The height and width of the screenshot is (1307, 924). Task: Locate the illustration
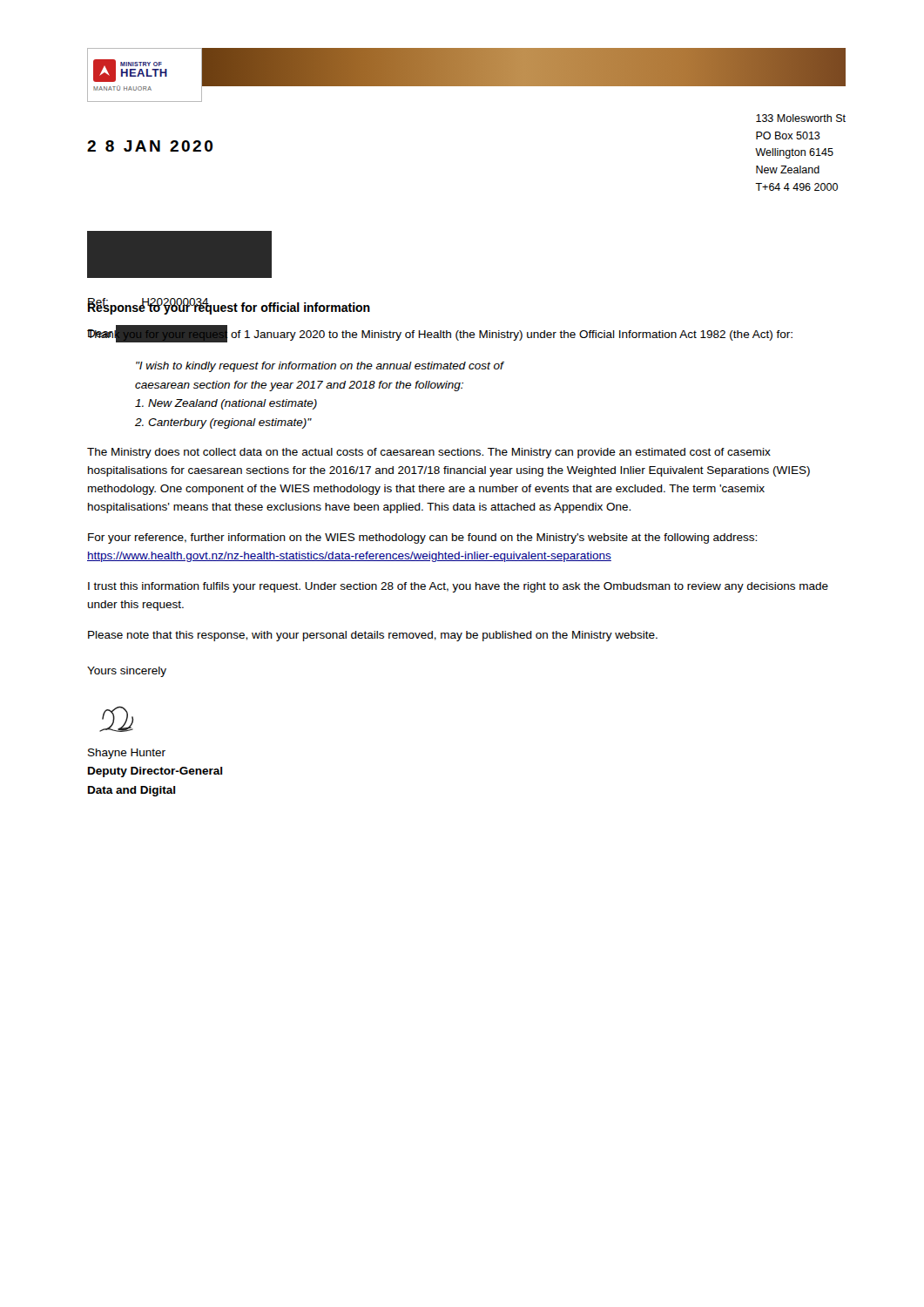(x=466, y=711)
